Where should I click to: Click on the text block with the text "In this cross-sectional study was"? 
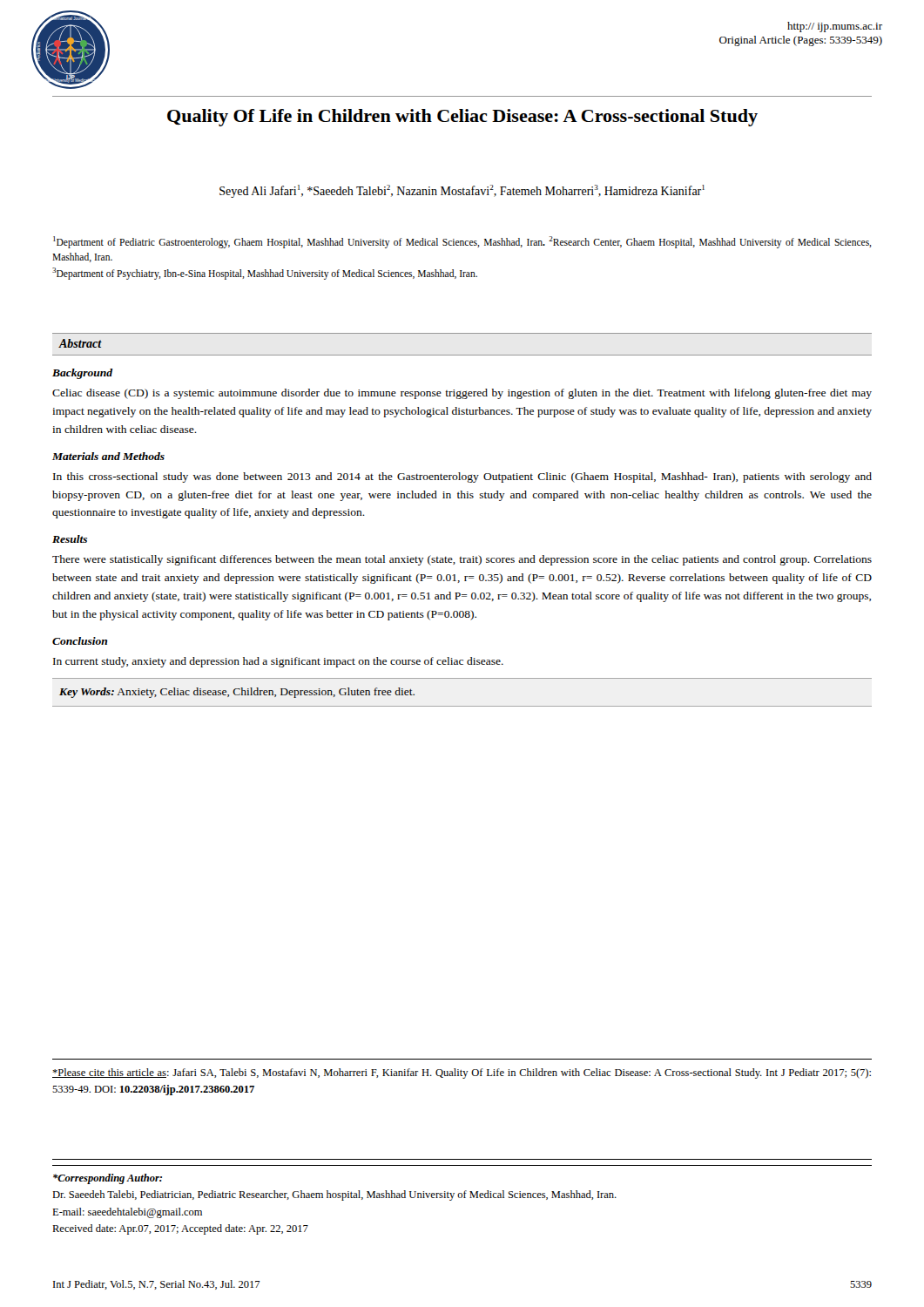point(462,494)
